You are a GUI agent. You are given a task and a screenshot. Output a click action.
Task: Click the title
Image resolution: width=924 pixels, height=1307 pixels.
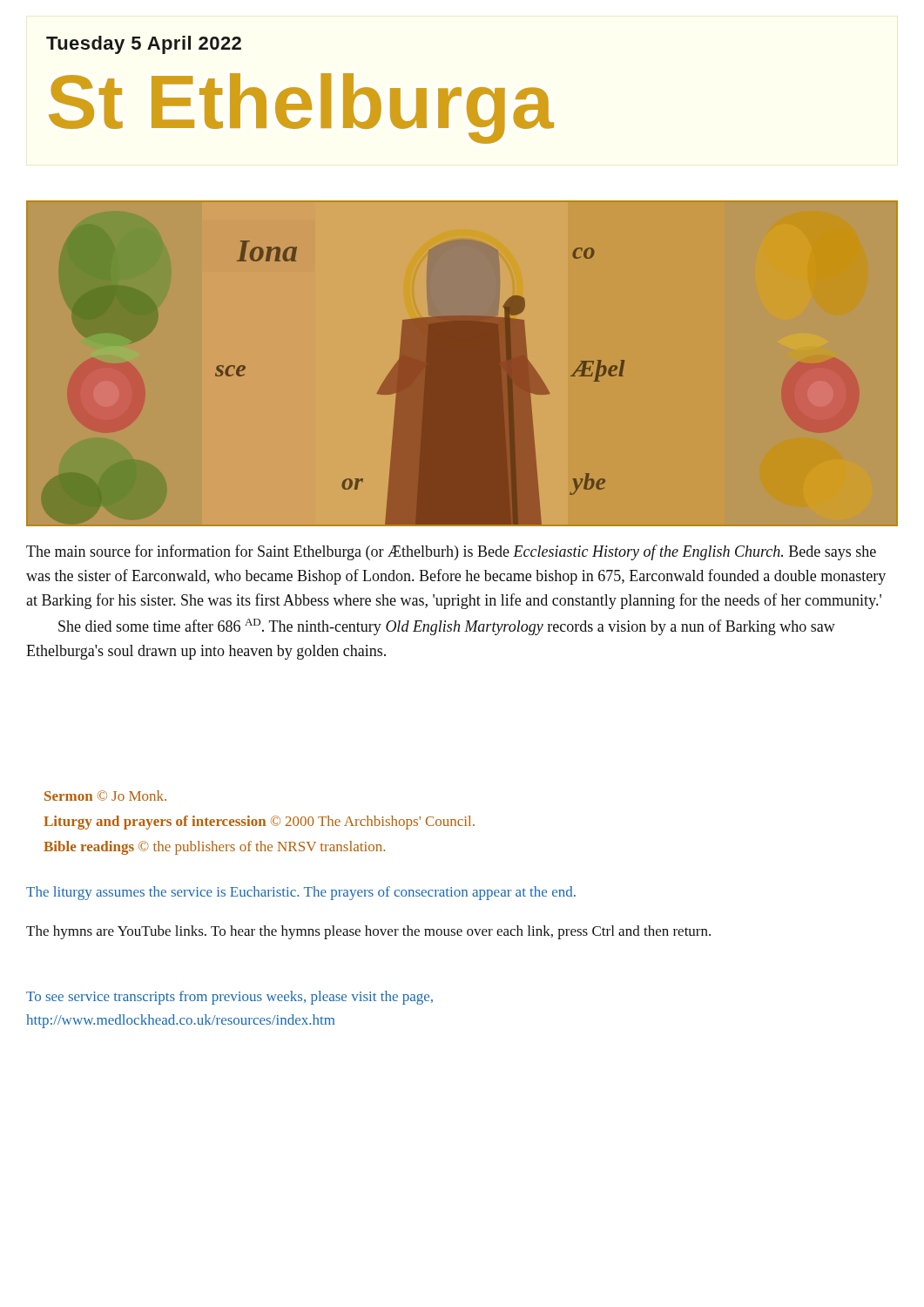click(300, 104)
